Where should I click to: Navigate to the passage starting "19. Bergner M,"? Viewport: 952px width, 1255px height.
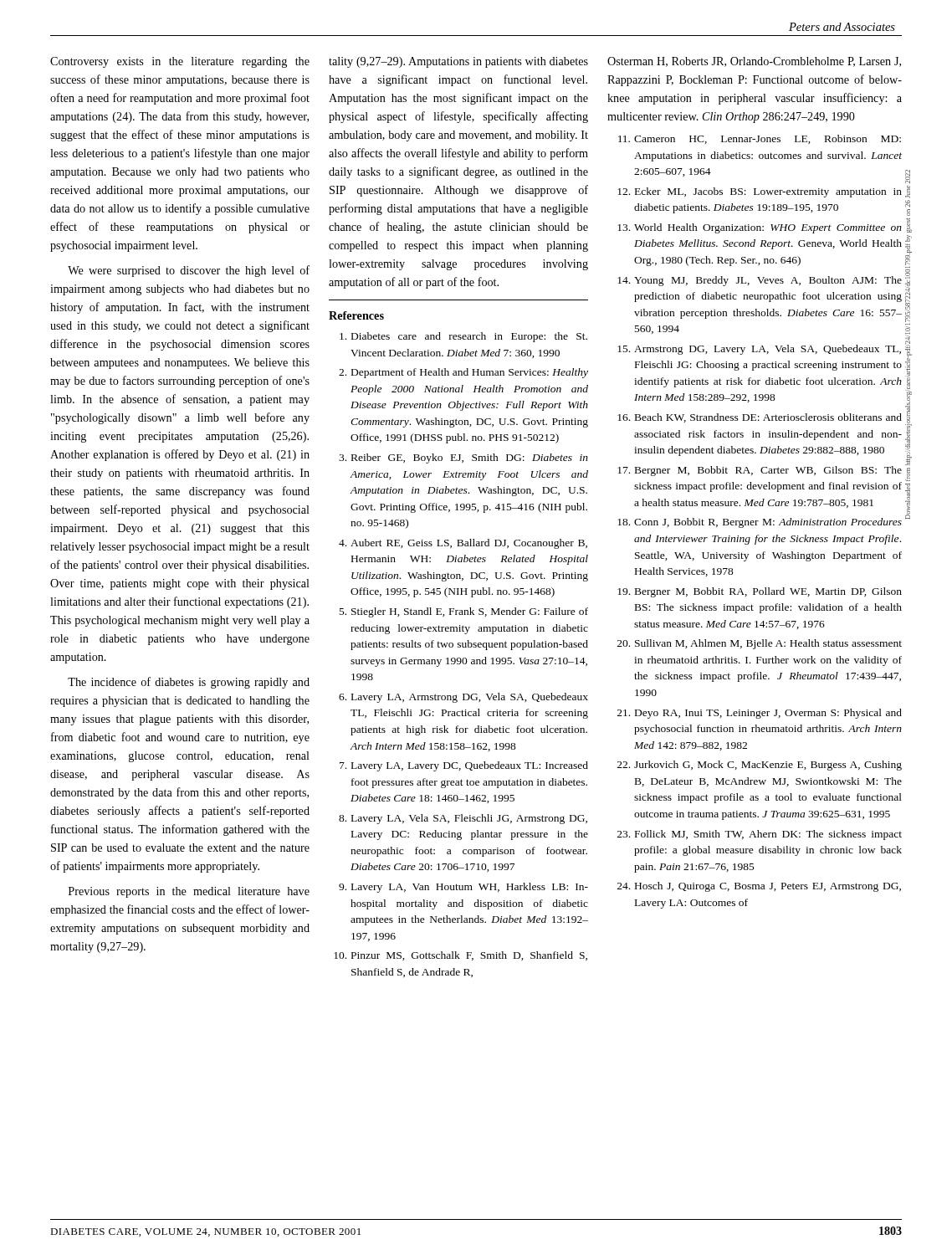tap(755, 607)
